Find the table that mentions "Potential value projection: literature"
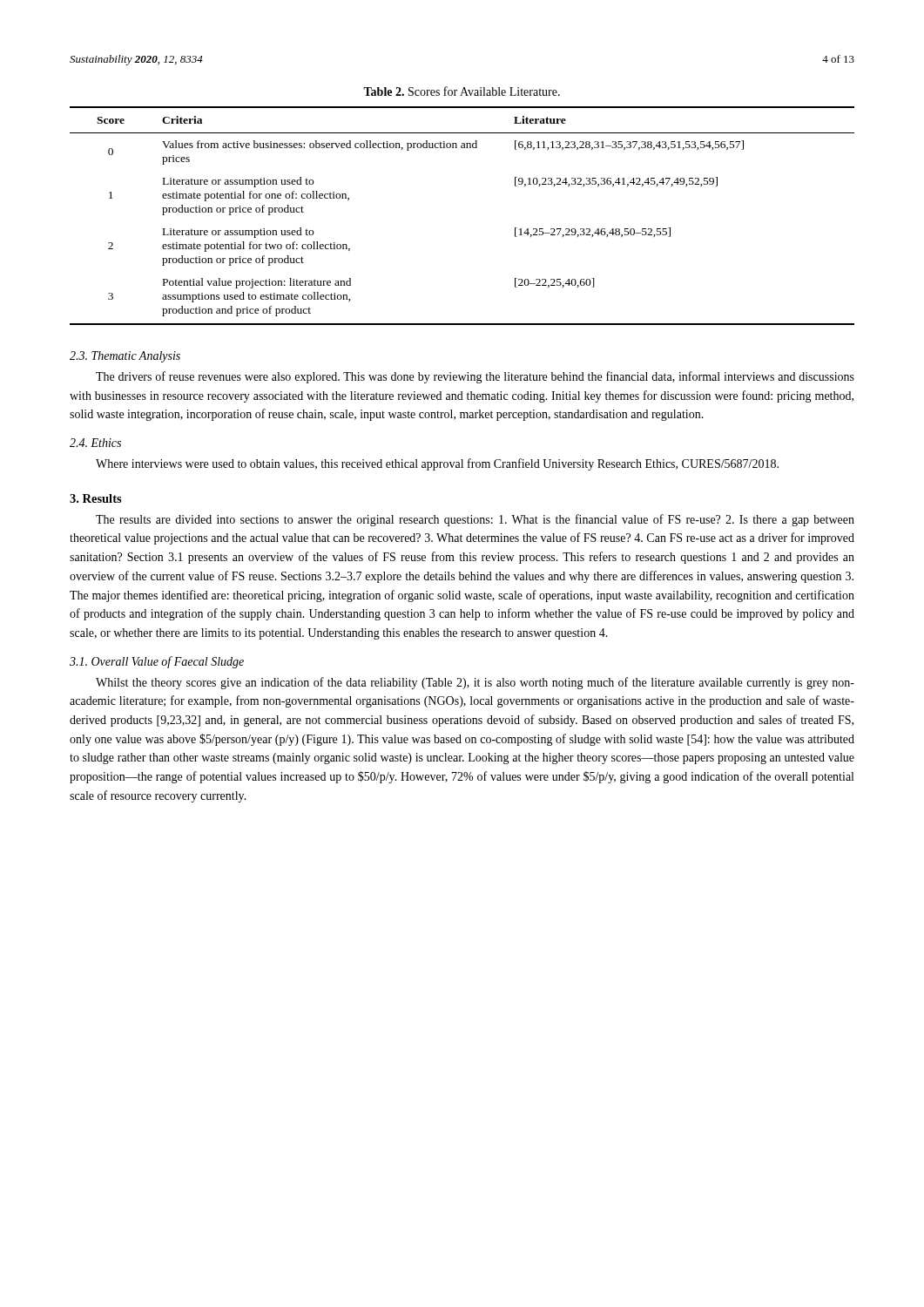The image size is (924, 1307). coord(462,216)
